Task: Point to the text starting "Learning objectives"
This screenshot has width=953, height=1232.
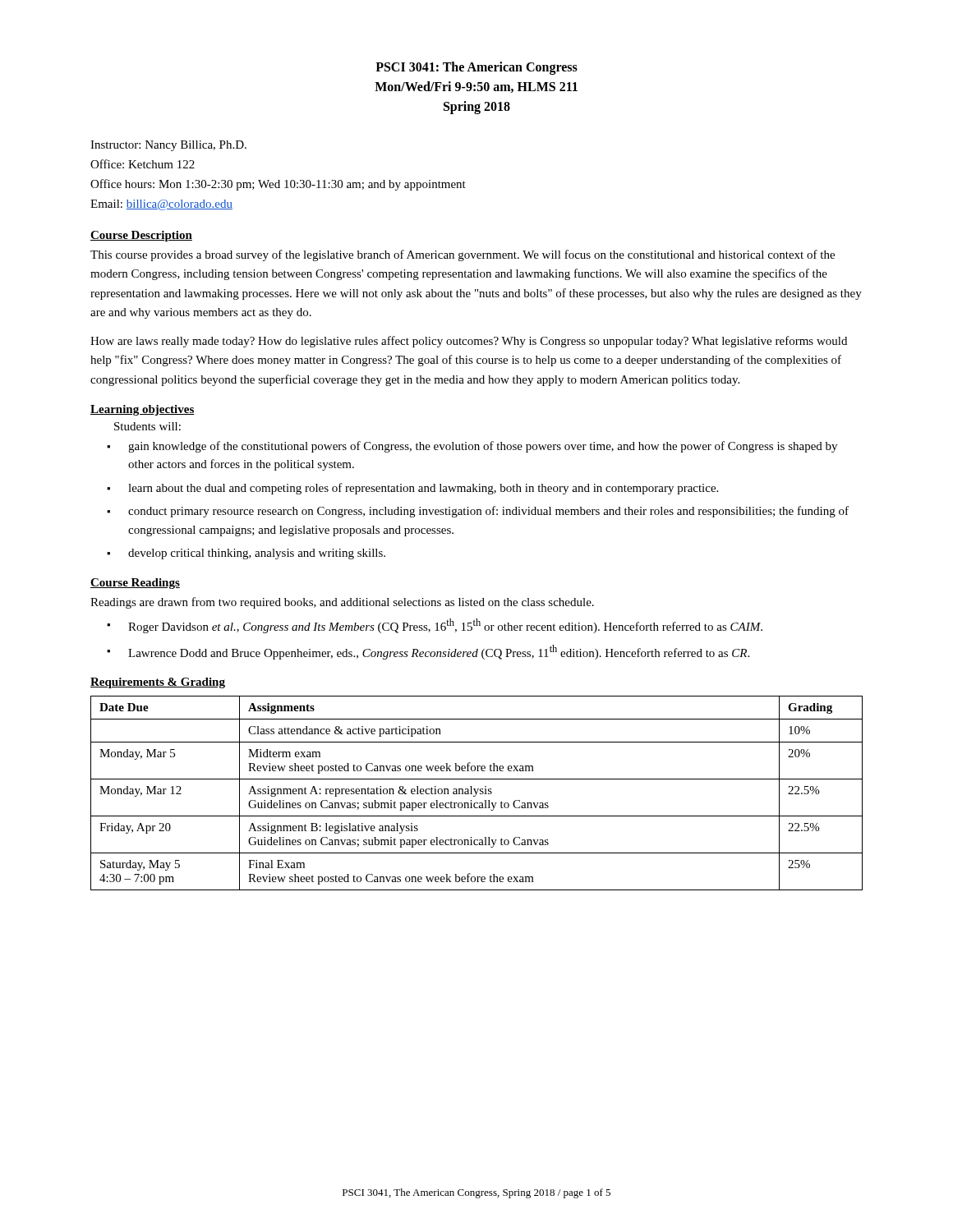Action: tap(142, 409)
